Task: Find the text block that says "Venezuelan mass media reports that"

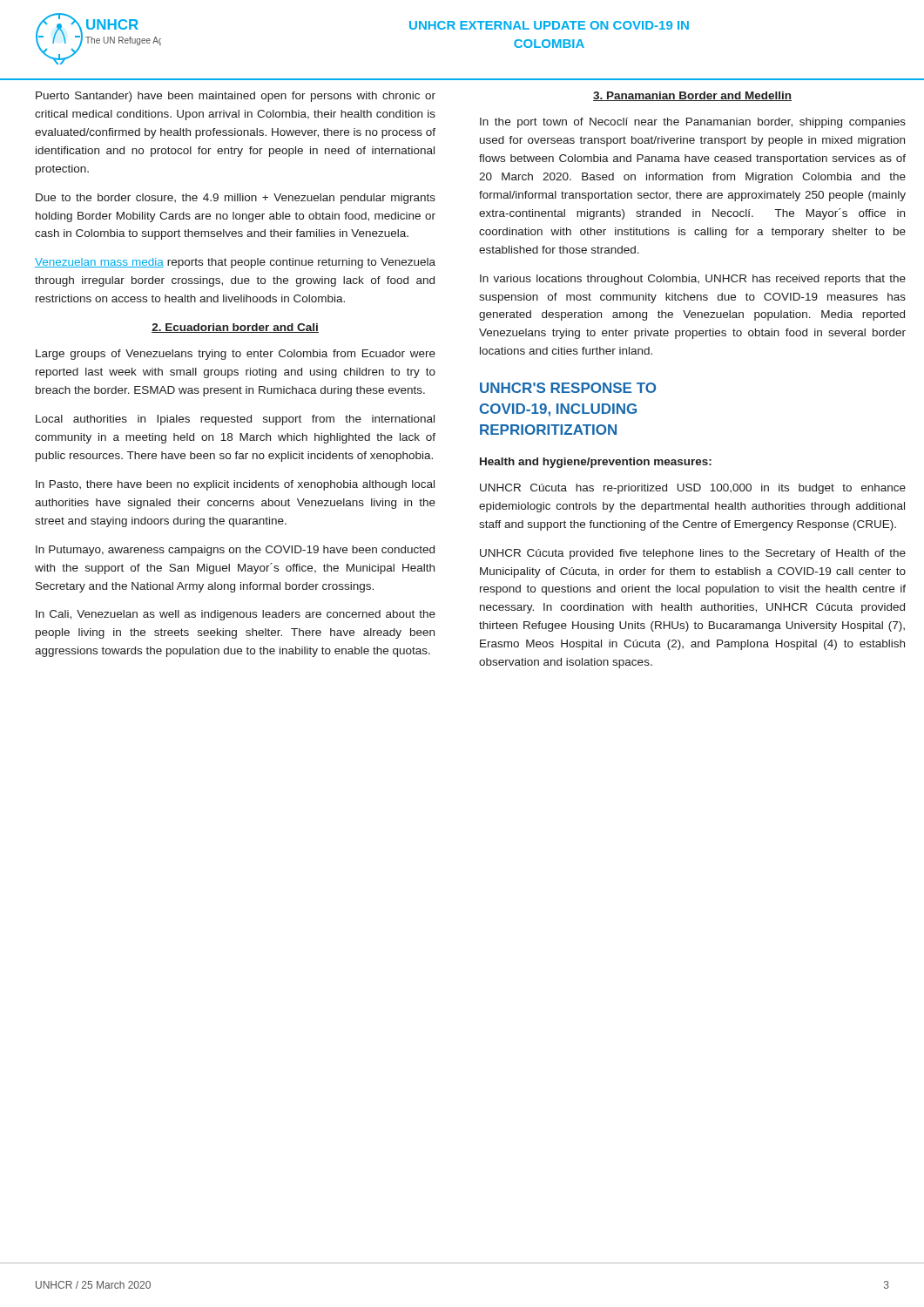Action: tap(235, 281)
